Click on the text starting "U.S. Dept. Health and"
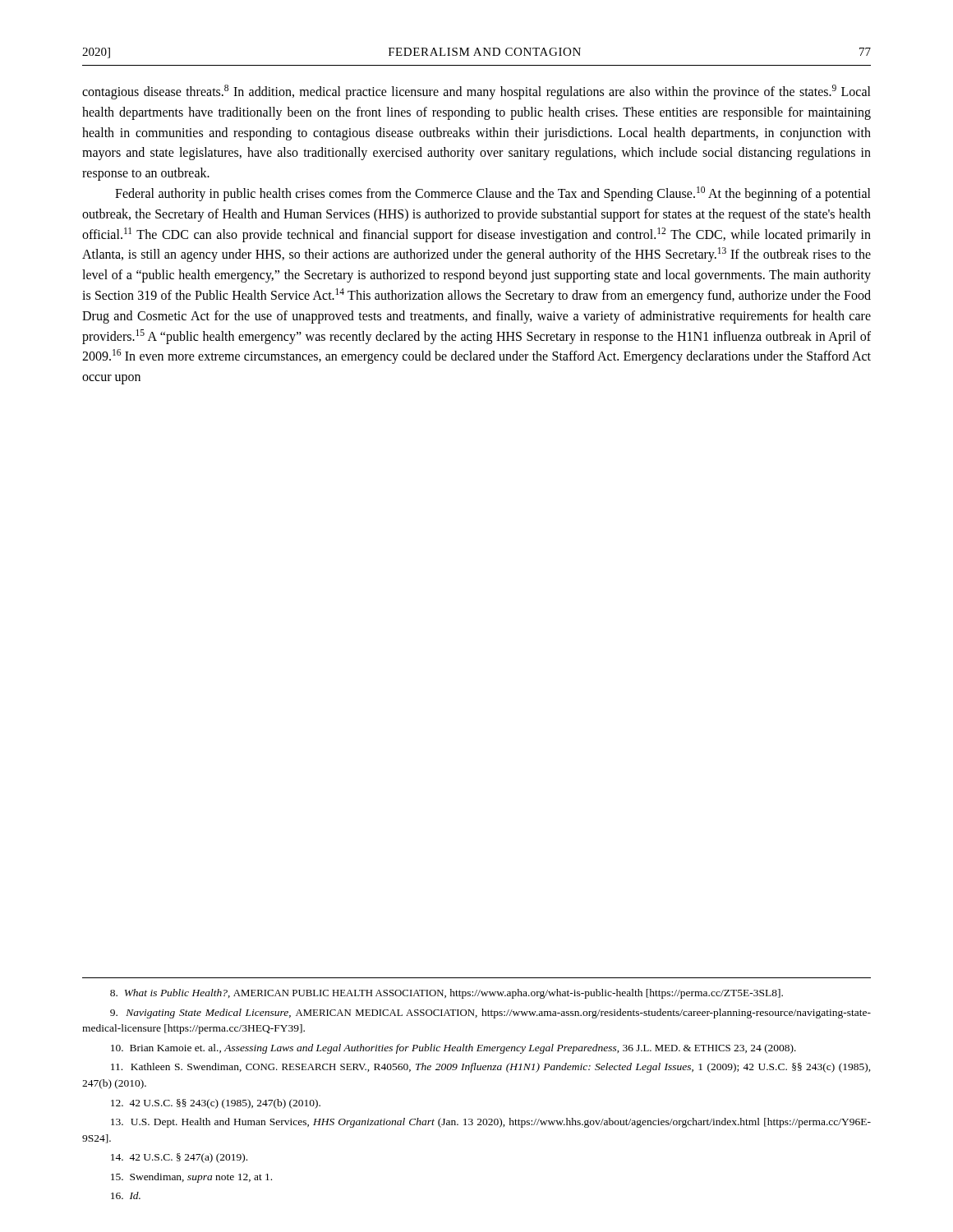This screenshot has width=953, height=1232. pos(476,1130)
